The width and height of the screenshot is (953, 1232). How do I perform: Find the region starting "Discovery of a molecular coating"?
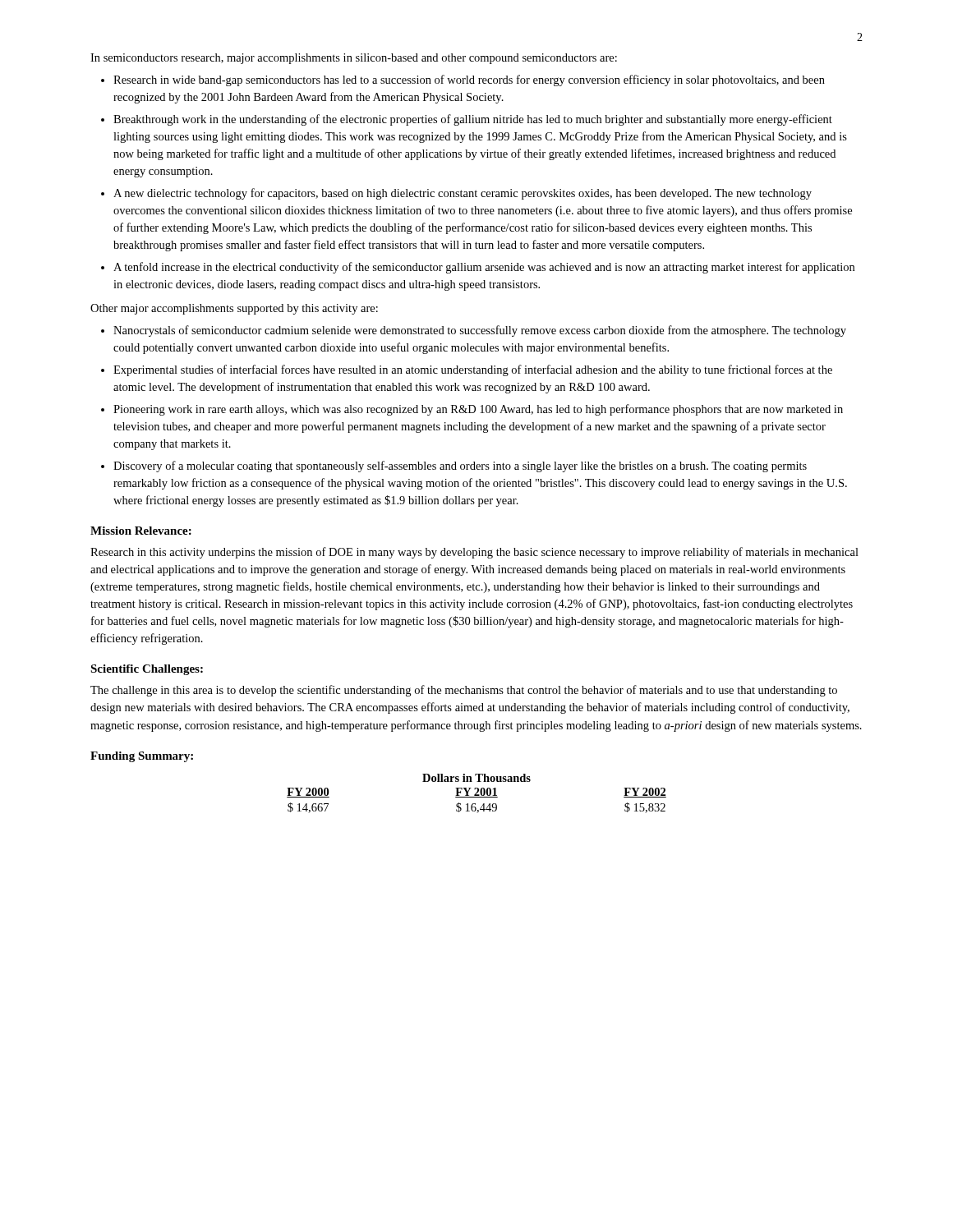point(480,483)
